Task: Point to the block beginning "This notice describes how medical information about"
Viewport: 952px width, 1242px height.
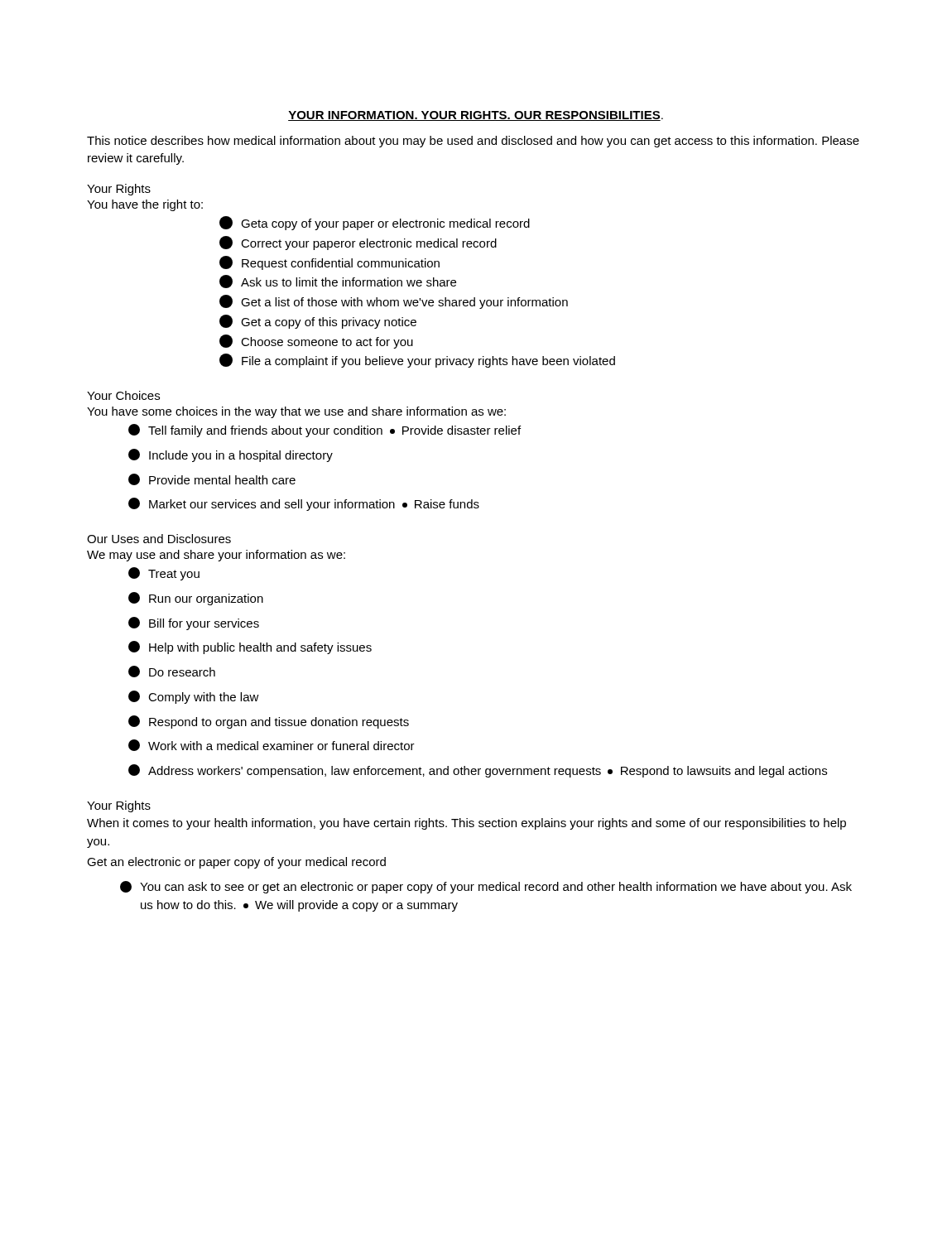Action: pyautogui.click(x=473, y=149)
